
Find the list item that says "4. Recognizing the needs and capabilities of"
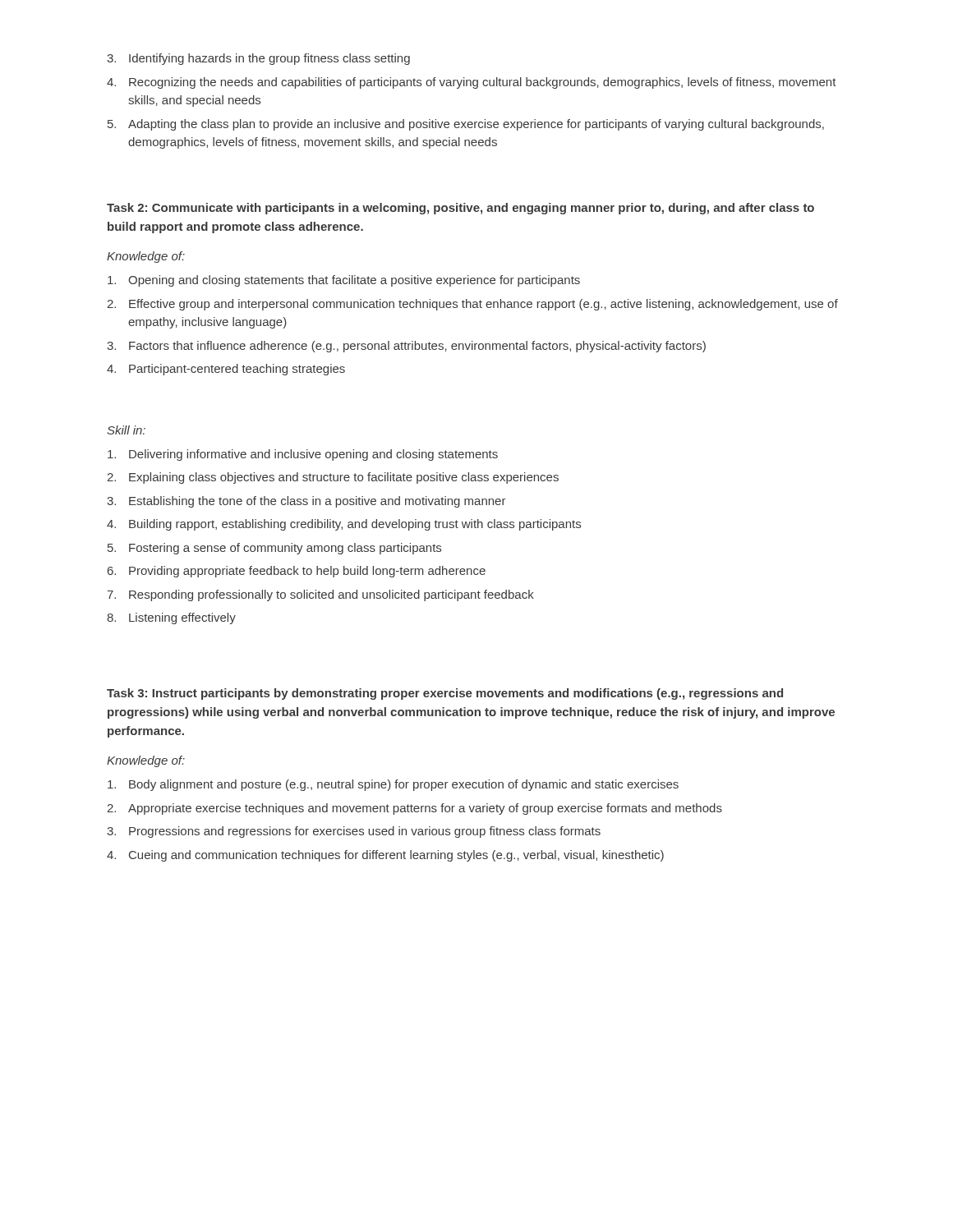pos(476,91)
